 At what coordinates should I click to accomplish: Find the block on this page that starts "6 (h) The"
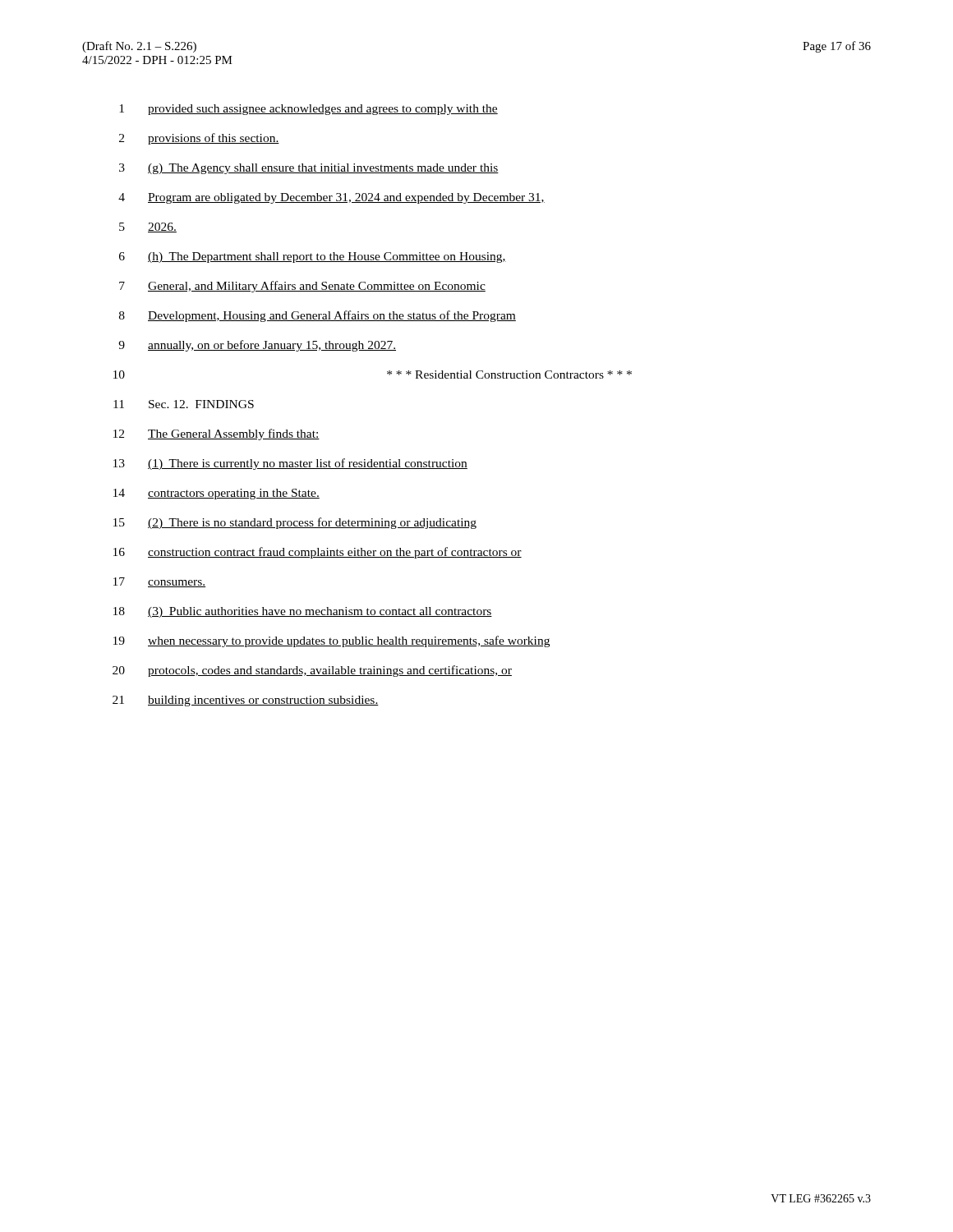[x=476, y=256]
